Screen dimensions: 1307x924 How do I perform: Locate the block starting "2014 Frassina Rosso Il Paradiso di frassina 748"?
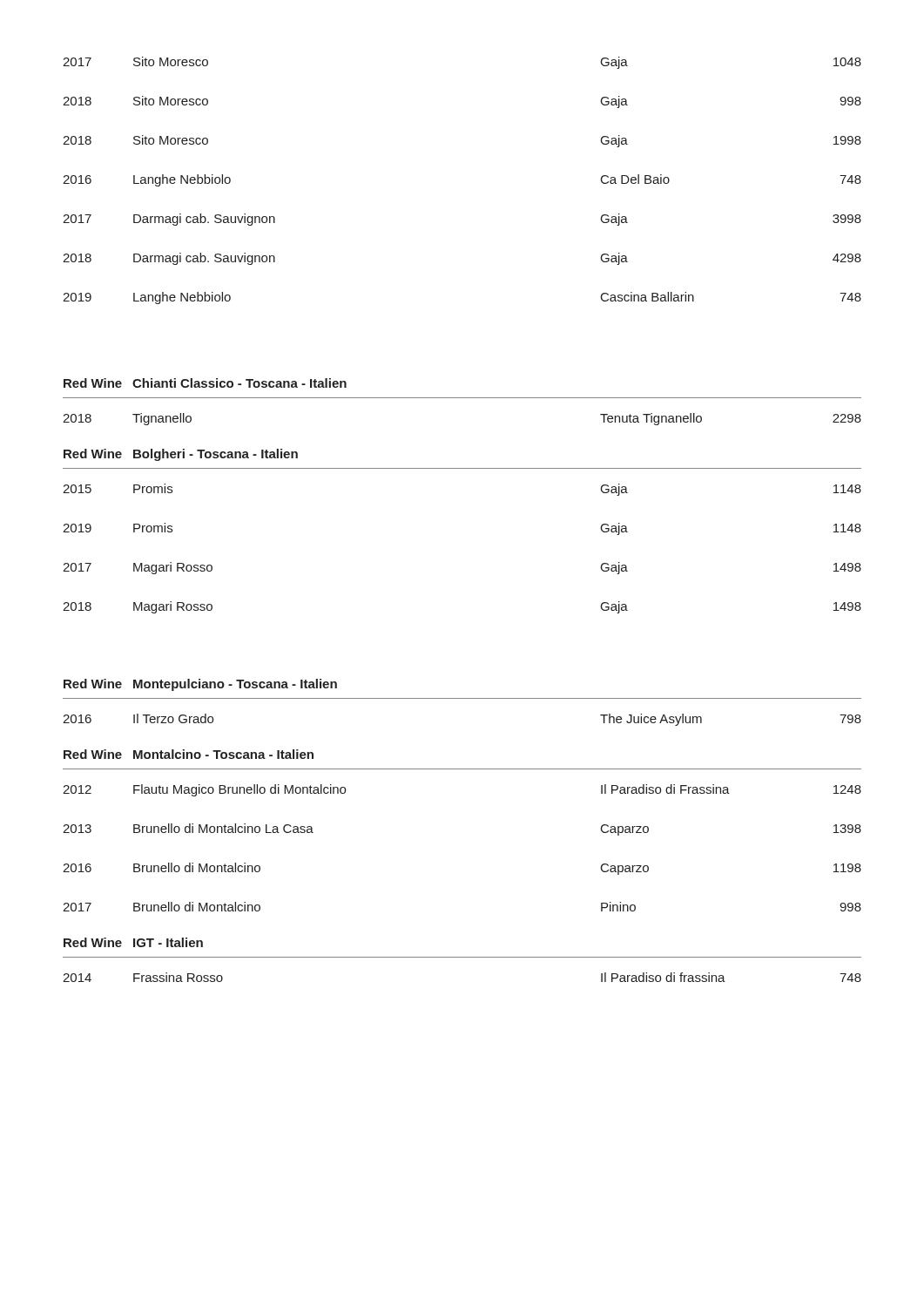75,977
